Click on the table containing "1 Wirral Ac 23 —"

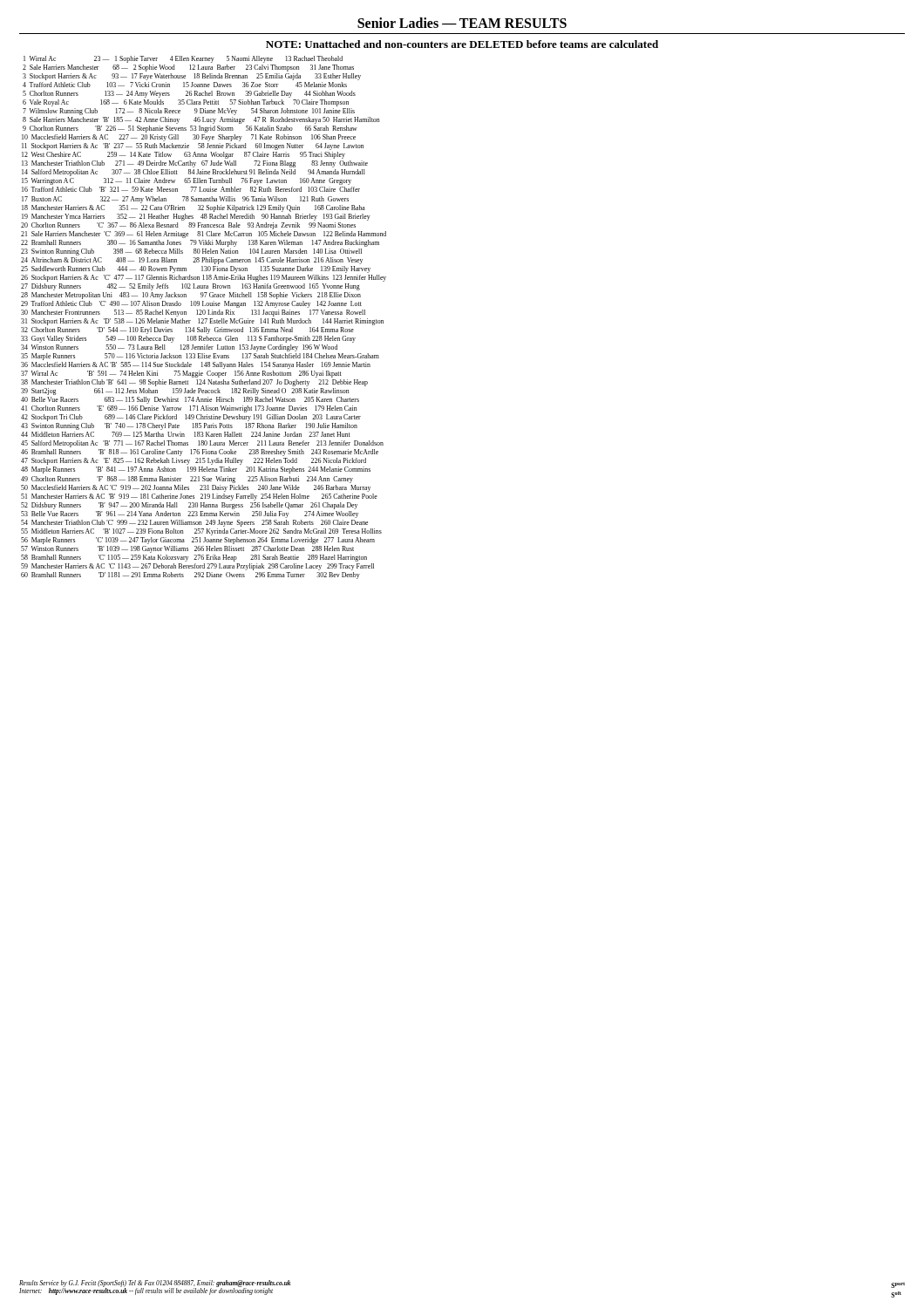462,317
